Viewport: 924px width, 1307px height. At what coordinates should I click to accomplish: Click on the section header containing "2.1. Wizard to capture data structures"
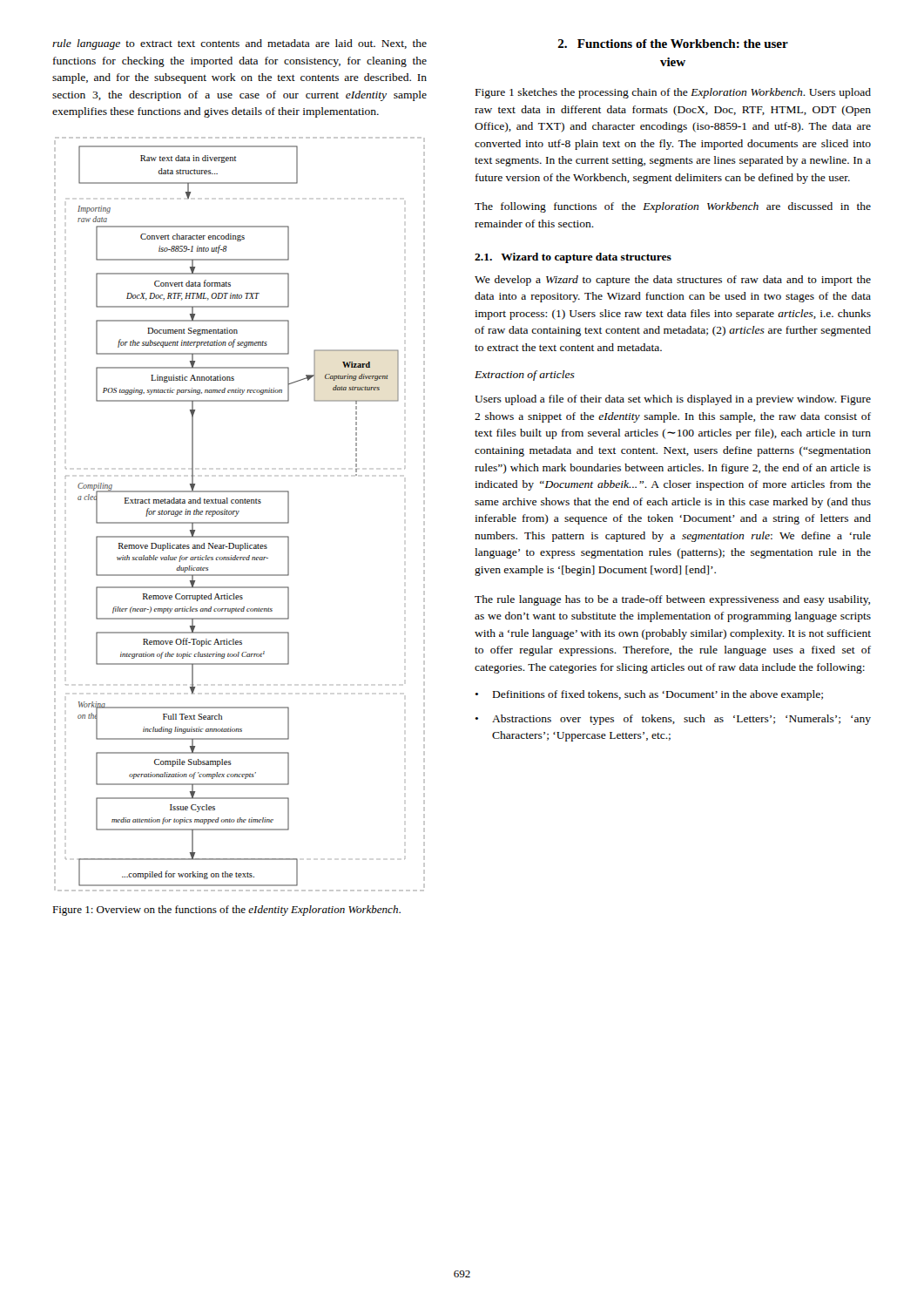click(573, 256)
